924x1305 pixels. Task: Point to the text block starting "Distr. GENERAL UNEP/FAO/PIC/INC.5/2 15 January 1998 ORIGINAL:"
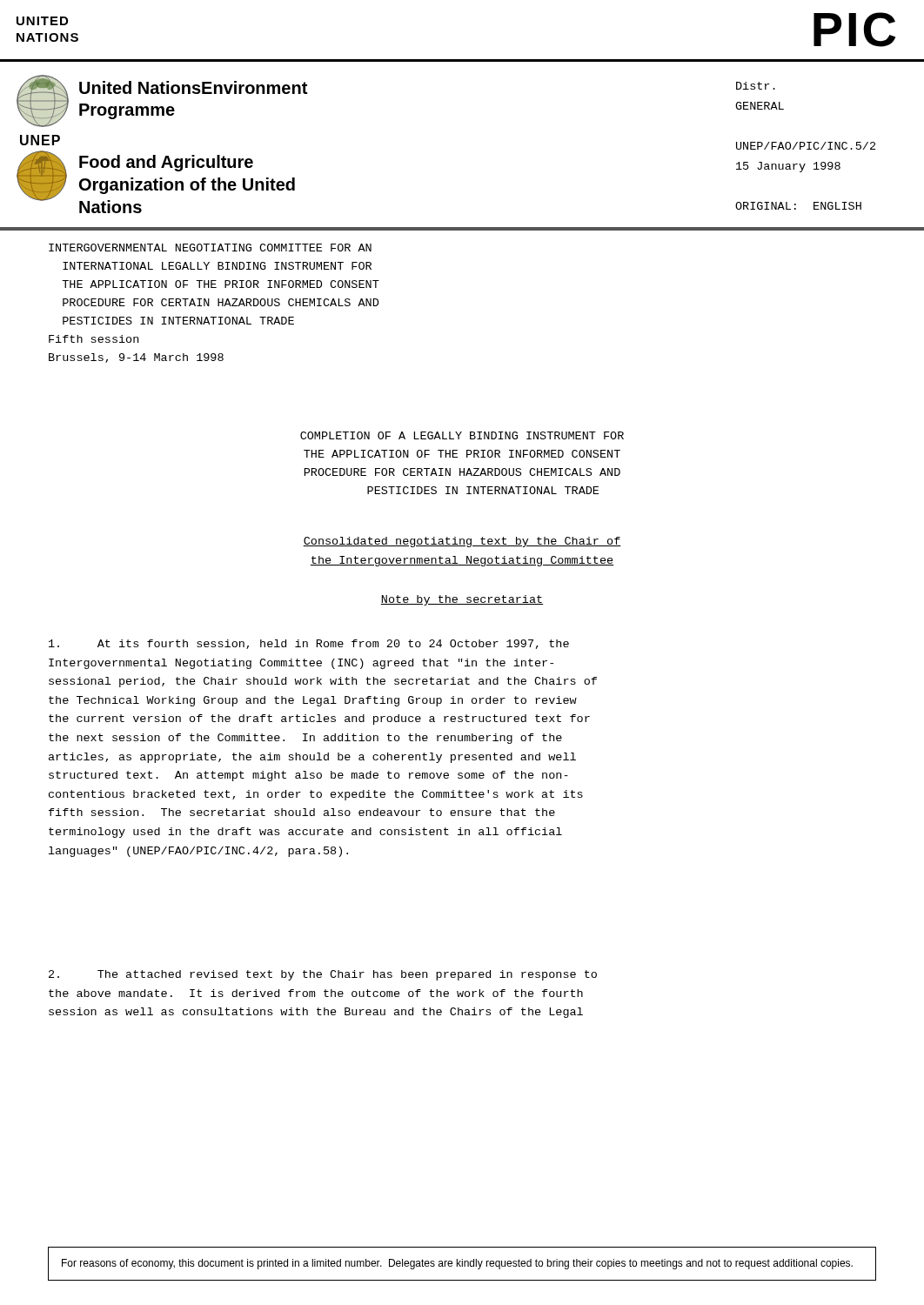point(806,146)
